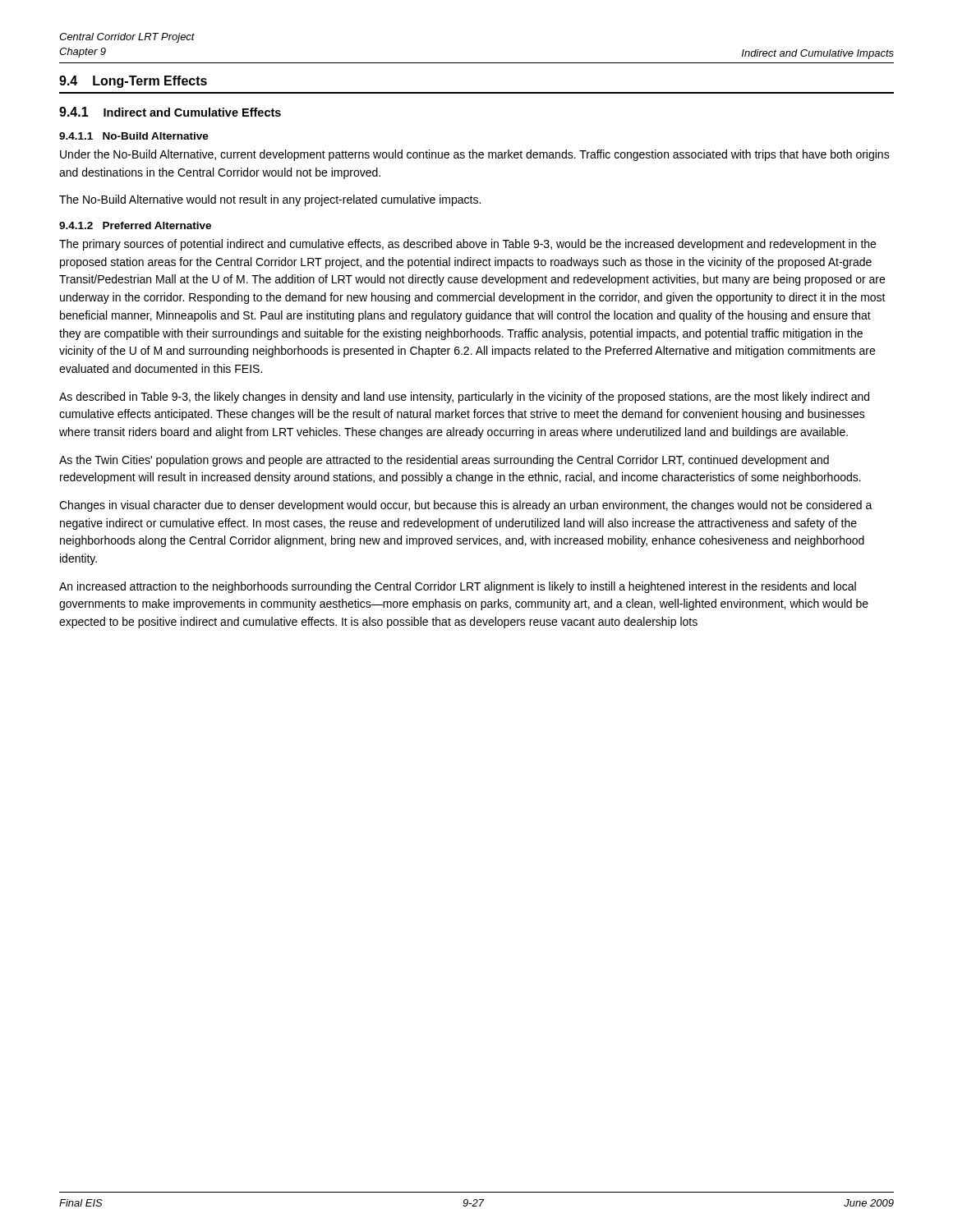Find the block on this page that starts "As described in Table 9-3, the"
Image resolution: width=953 pixels, height=1232 pixels.
pos(465,414)
